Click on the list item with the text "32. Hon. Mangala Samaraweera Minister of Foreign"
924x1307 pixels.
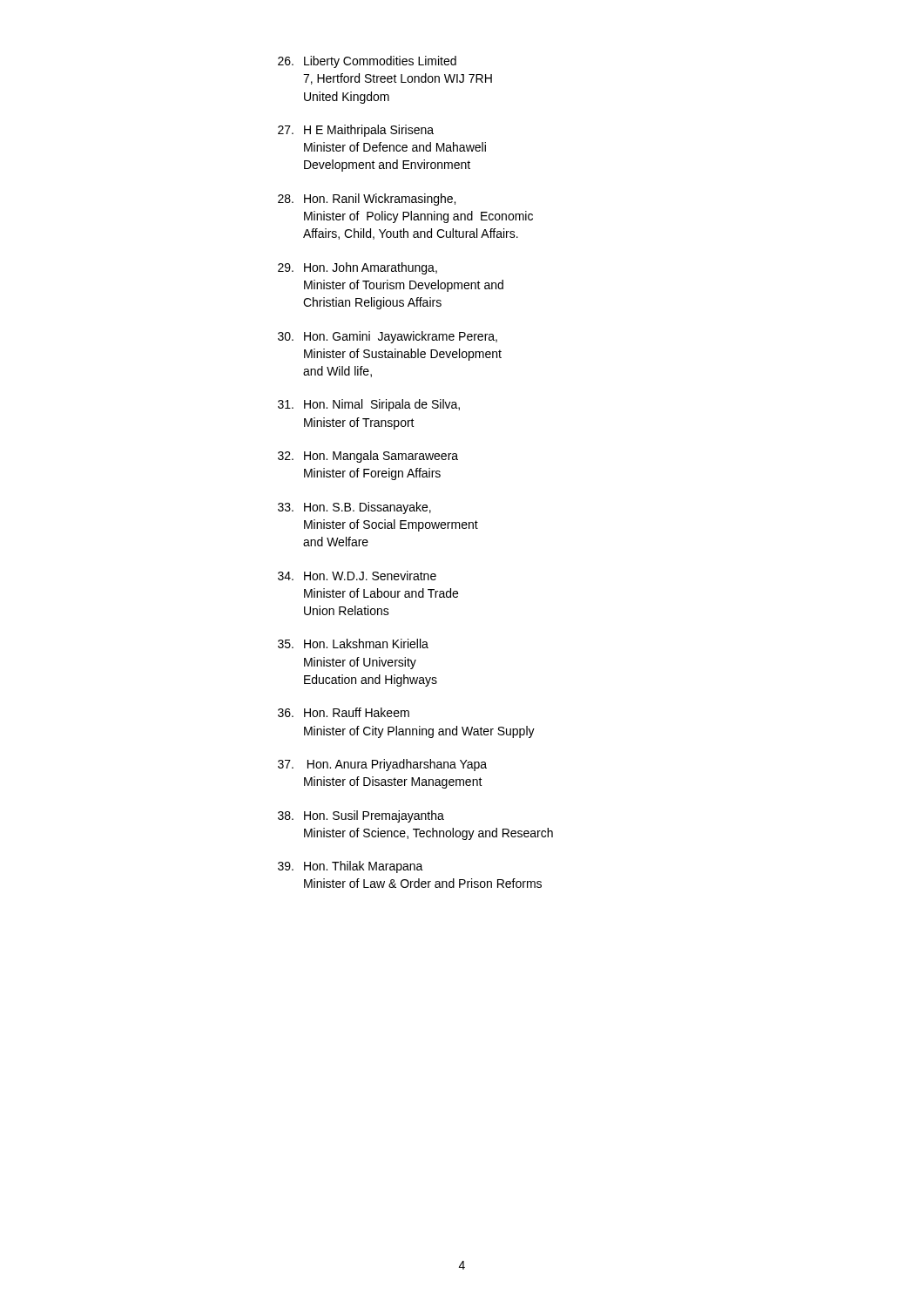368,457
